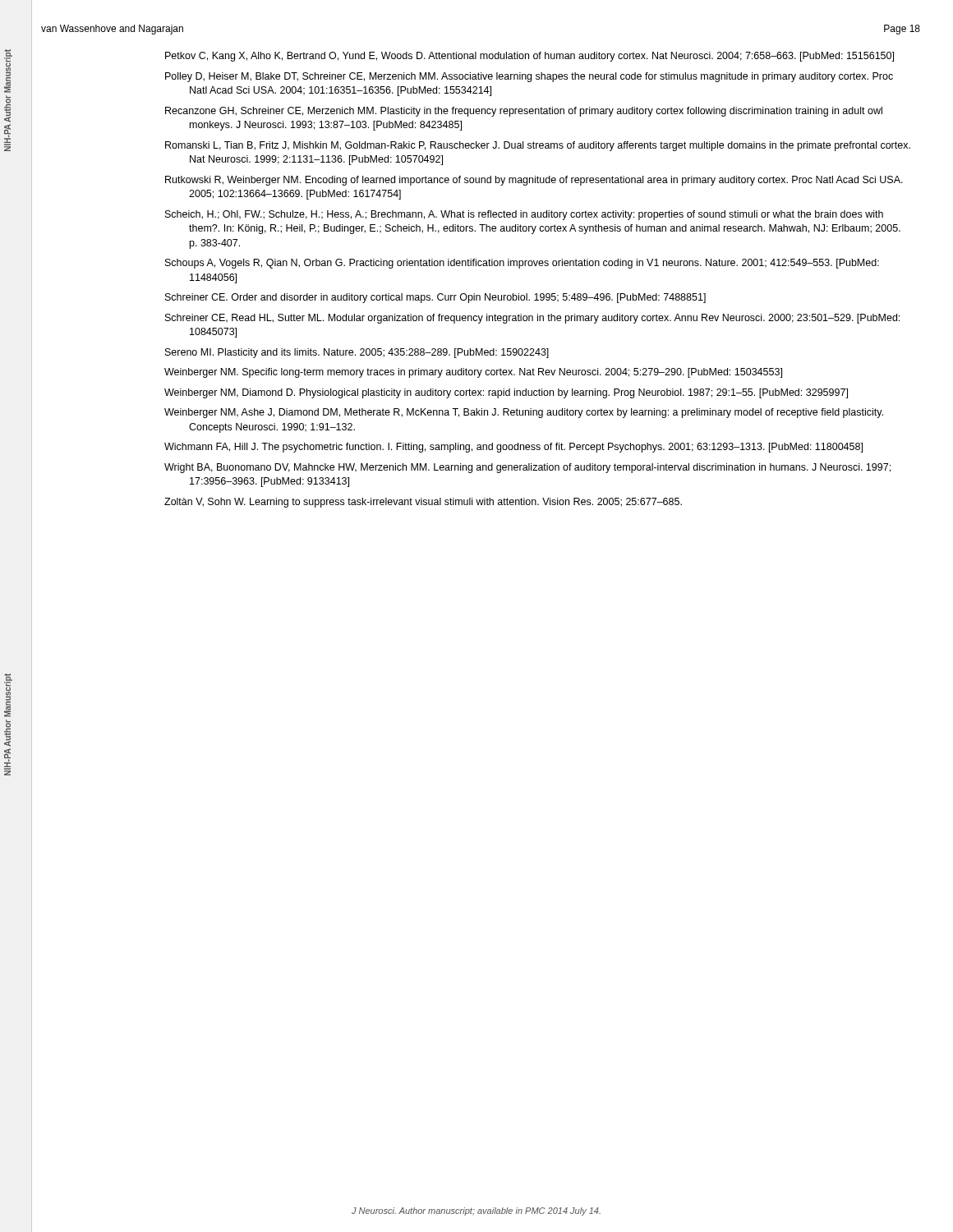
Task: Locate the block of text that opens with "Romanski L, Tian B, Fritz J, Mishkin M,"
Action: click(538, 152)
